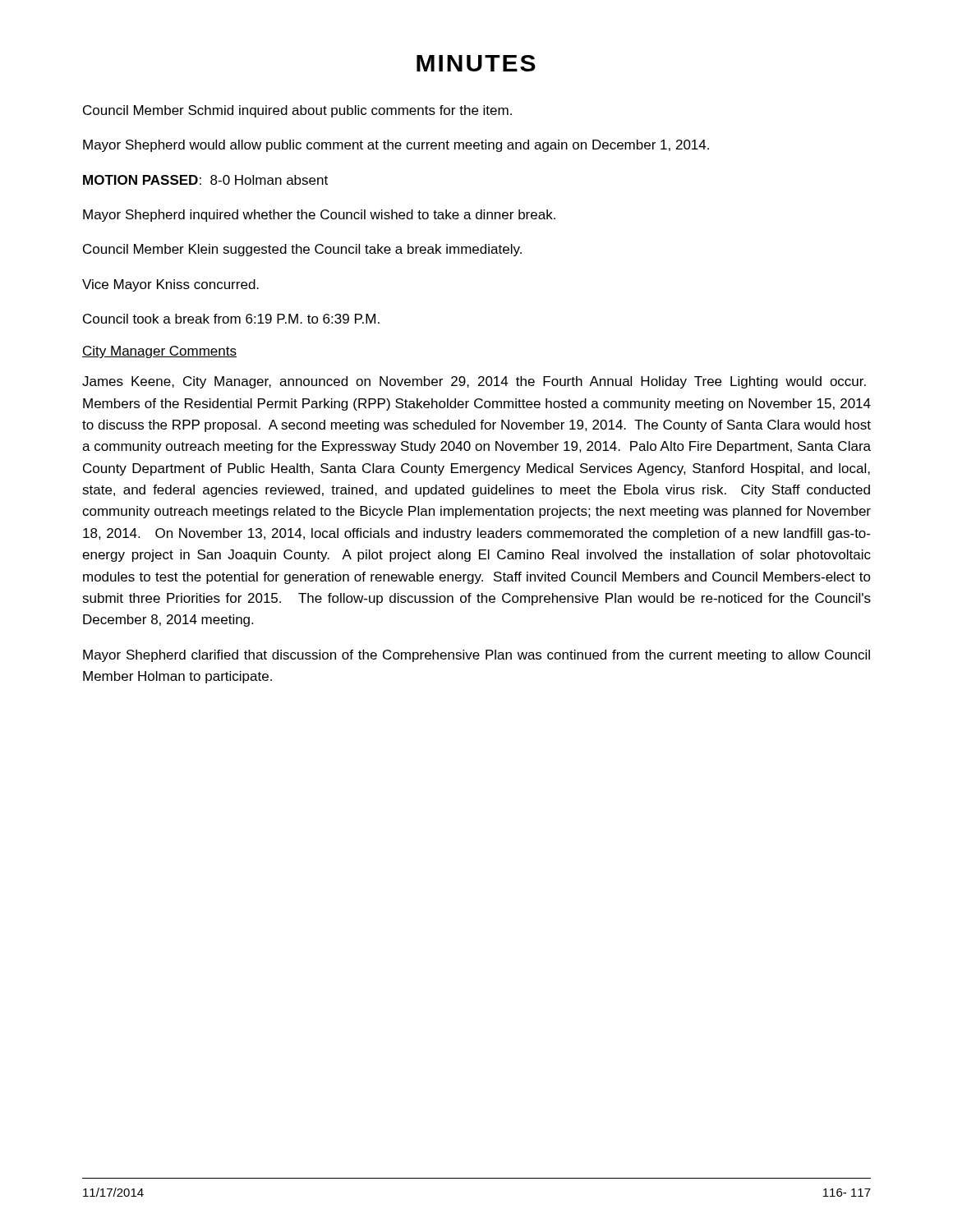Screen dimensions: 1232x953
Task: Locate the text block that says "Mayor Shepherd clarified that"
Action: pyautogui.click(x=476, y=665)
